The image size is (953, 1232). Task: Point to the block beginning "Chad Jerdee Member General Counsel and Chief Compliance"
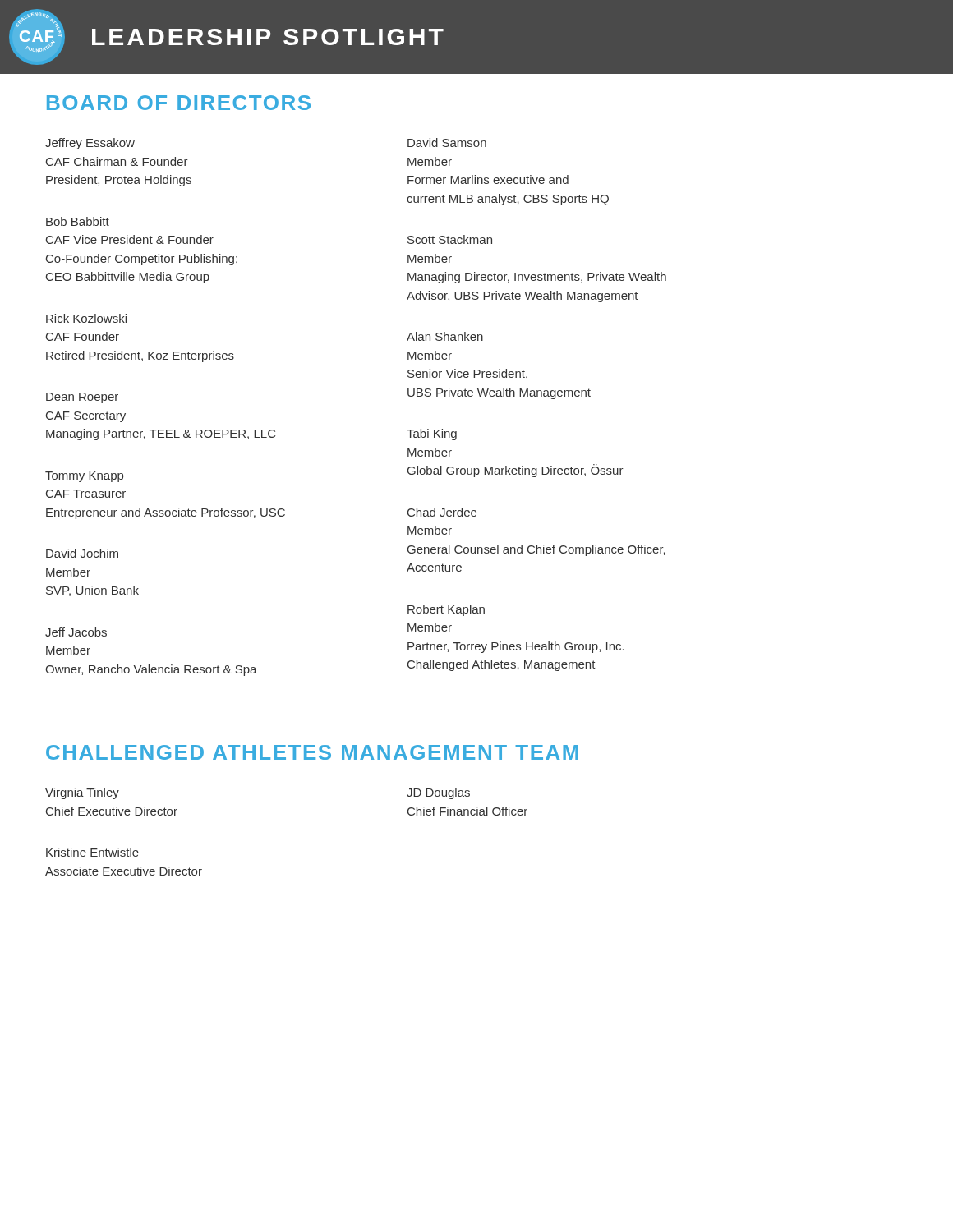[x=645, y=540]
